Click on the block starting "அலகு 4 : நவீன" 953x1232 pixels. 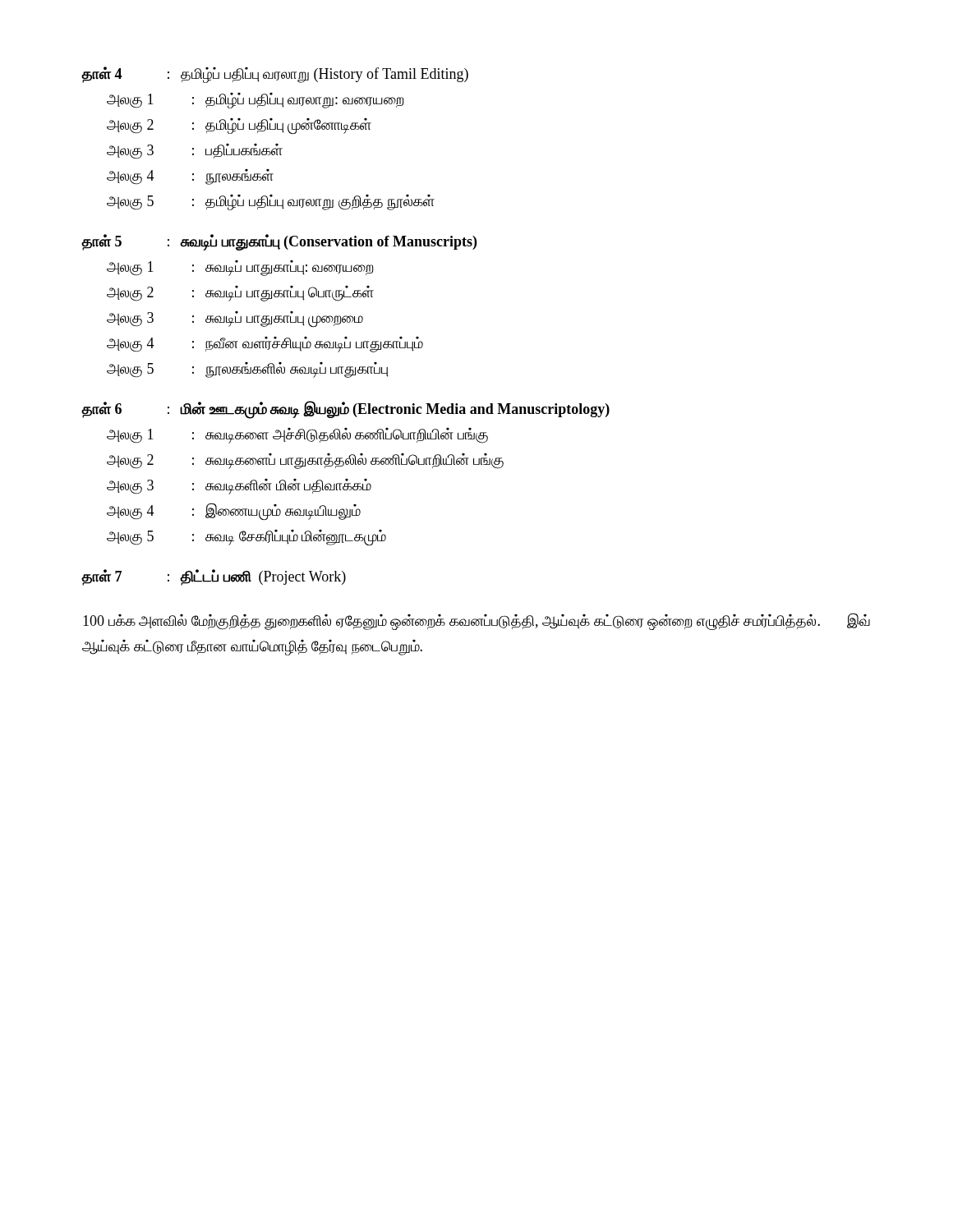coord(265,345)
